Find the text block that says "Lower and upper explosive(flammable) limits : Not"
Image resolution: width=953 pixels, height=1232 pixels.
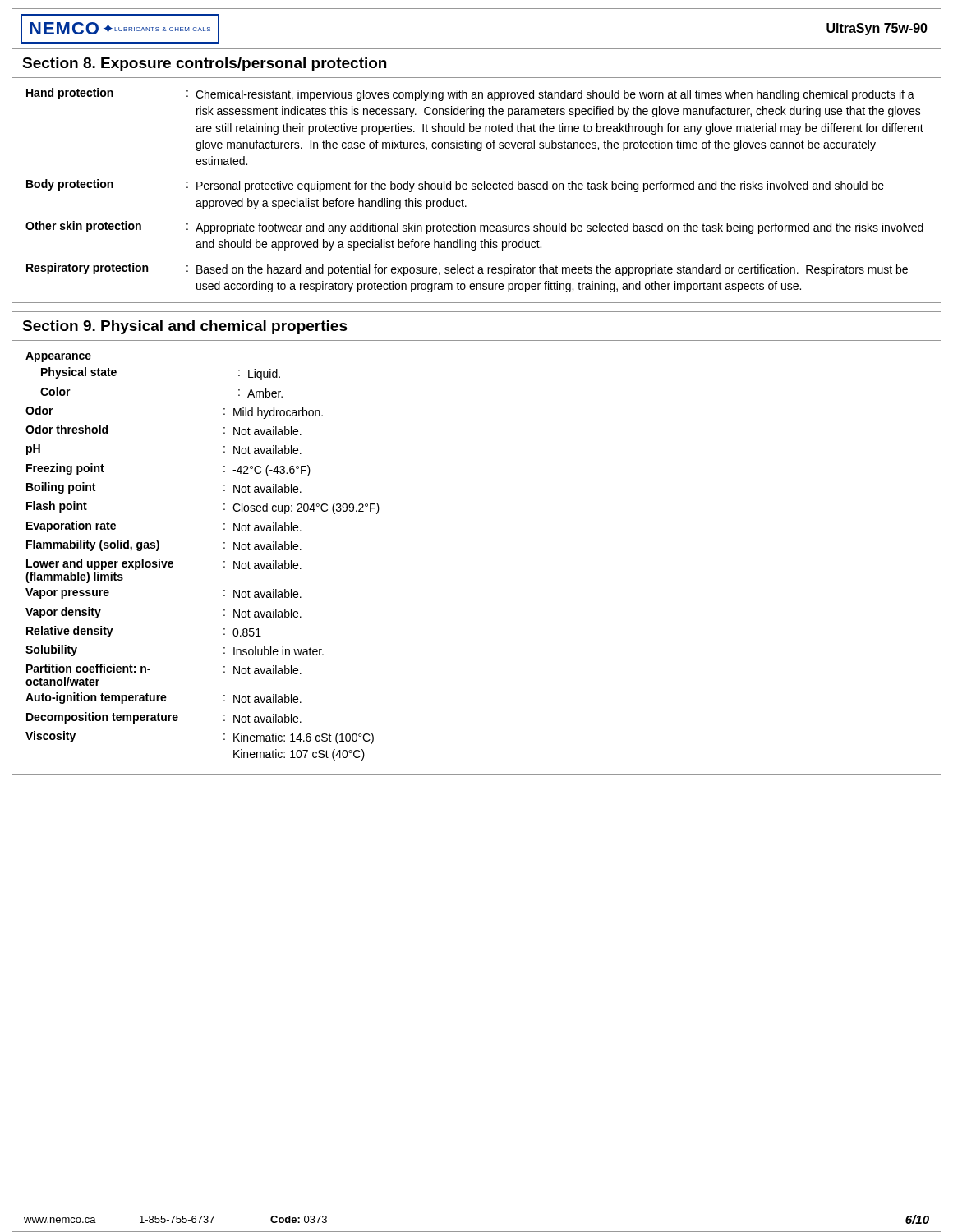point(164,570)
